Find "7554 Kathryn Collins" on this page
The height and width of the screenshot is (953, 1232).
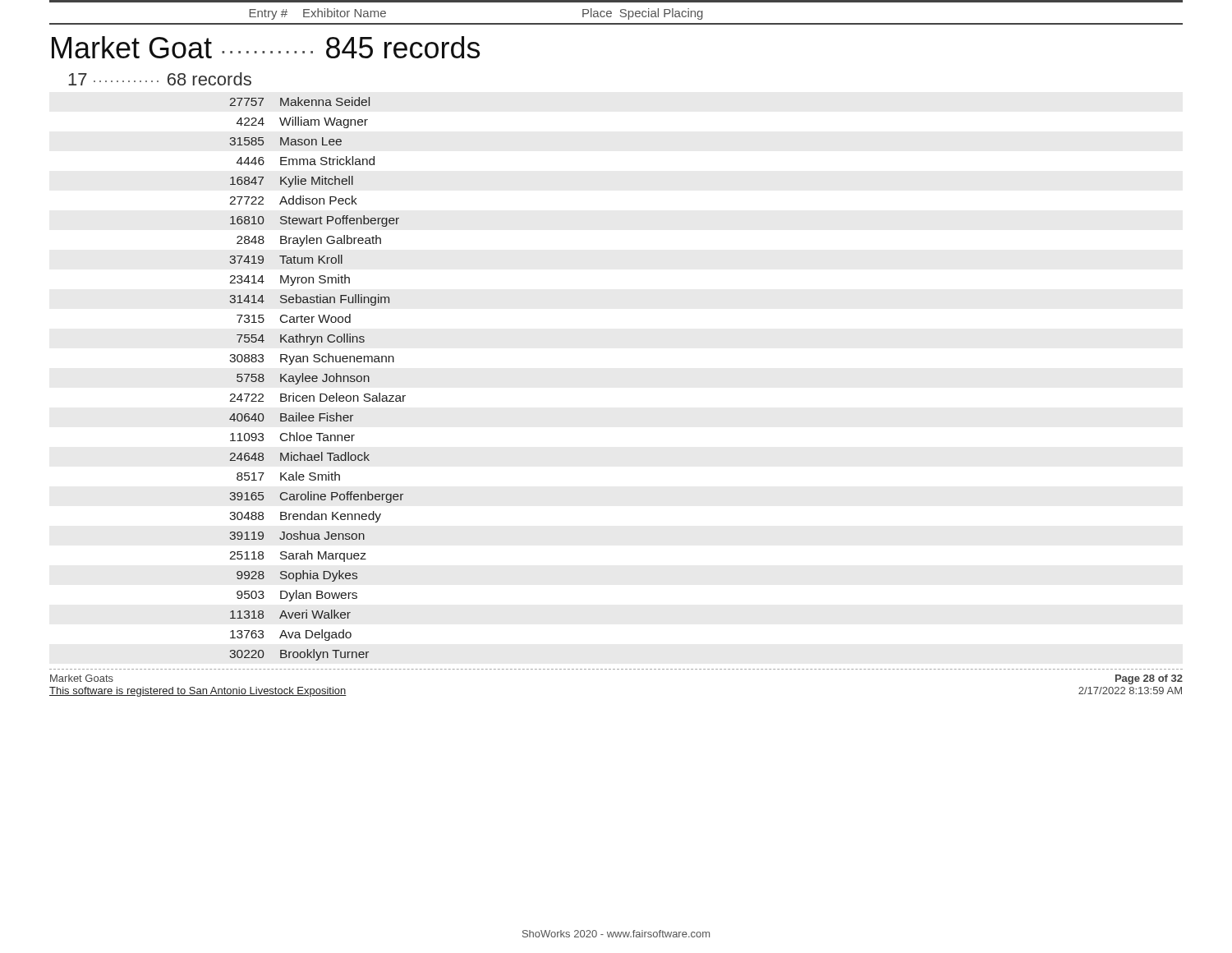[x=329, y=338]
